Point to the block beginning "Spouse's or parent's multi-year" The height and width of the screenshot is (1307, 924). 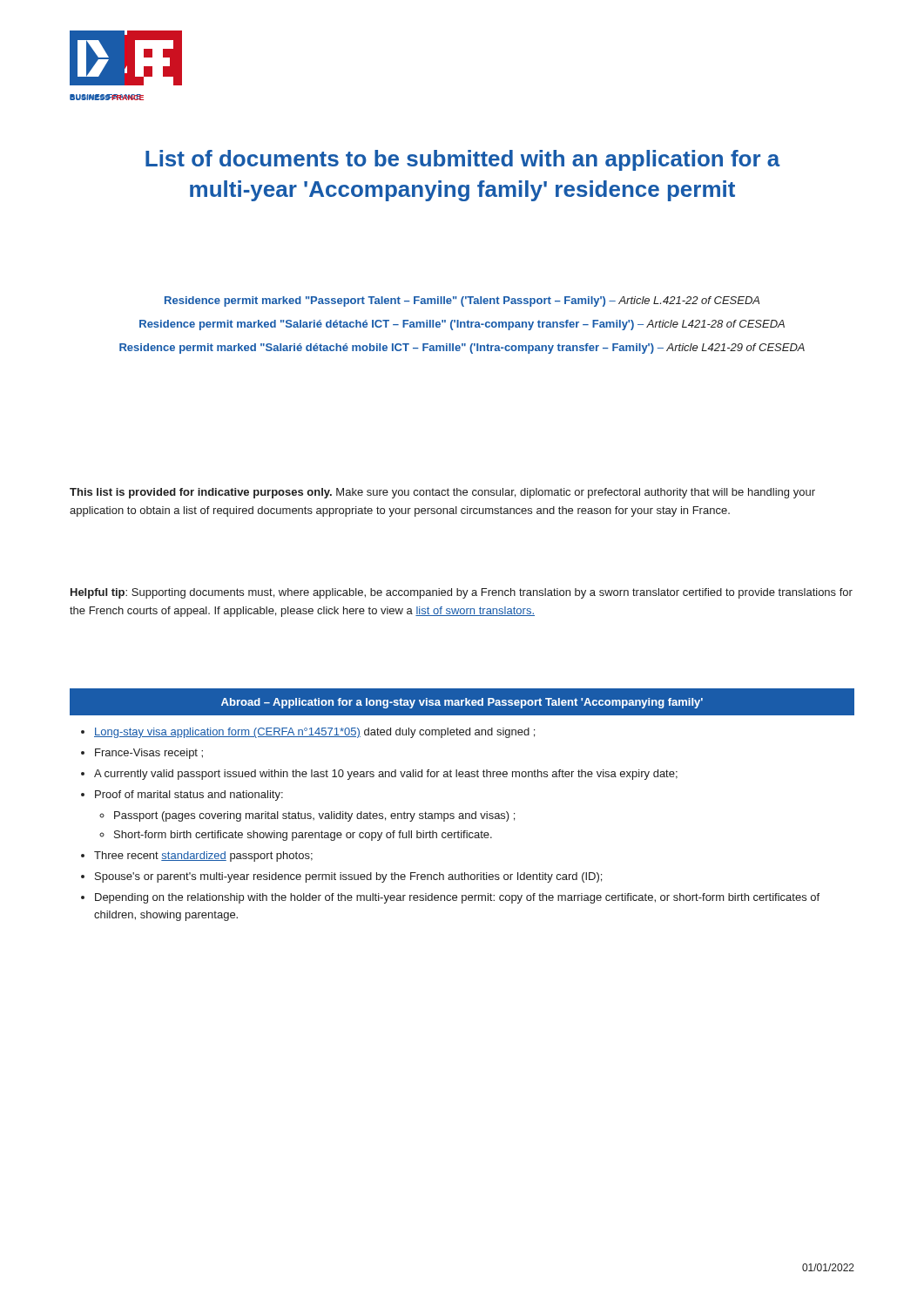click(349, 876)
